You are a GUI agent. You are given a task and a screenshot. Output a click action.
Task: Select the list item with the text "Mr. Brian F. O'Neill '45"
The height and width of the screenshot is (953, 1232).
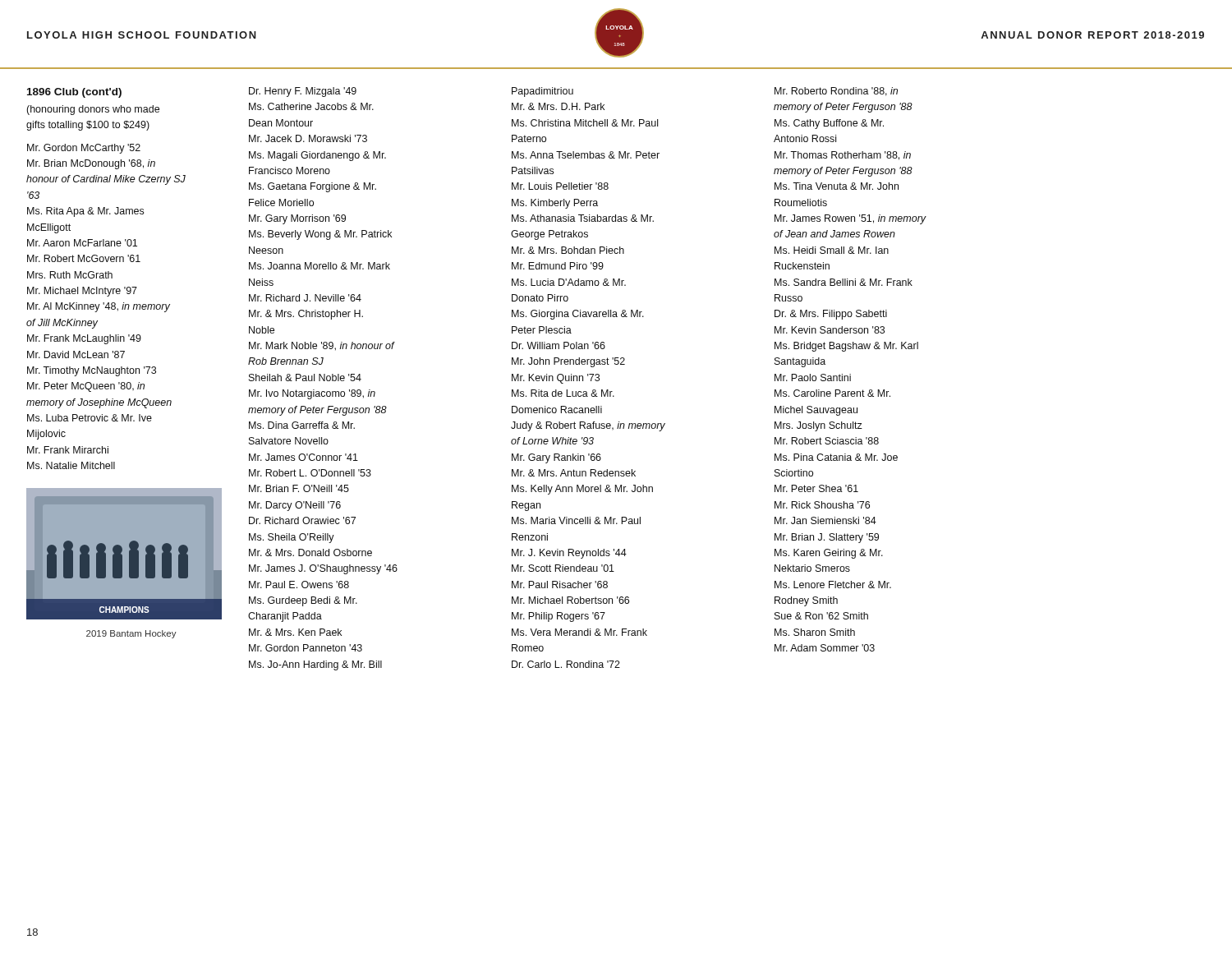click(x=298, y=489)
